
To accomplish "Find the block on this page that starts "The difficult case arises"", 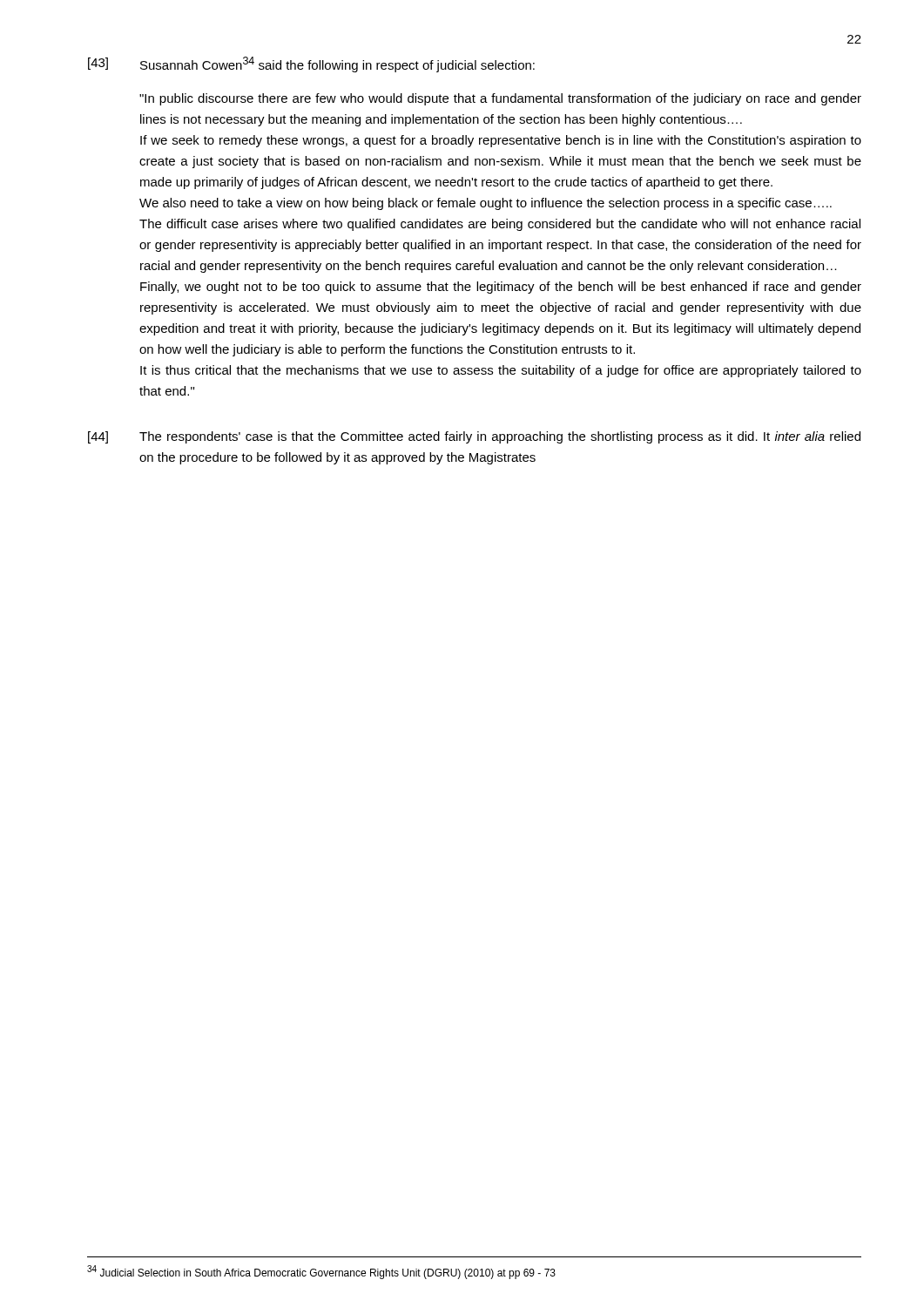I will [x=500, y=245].
